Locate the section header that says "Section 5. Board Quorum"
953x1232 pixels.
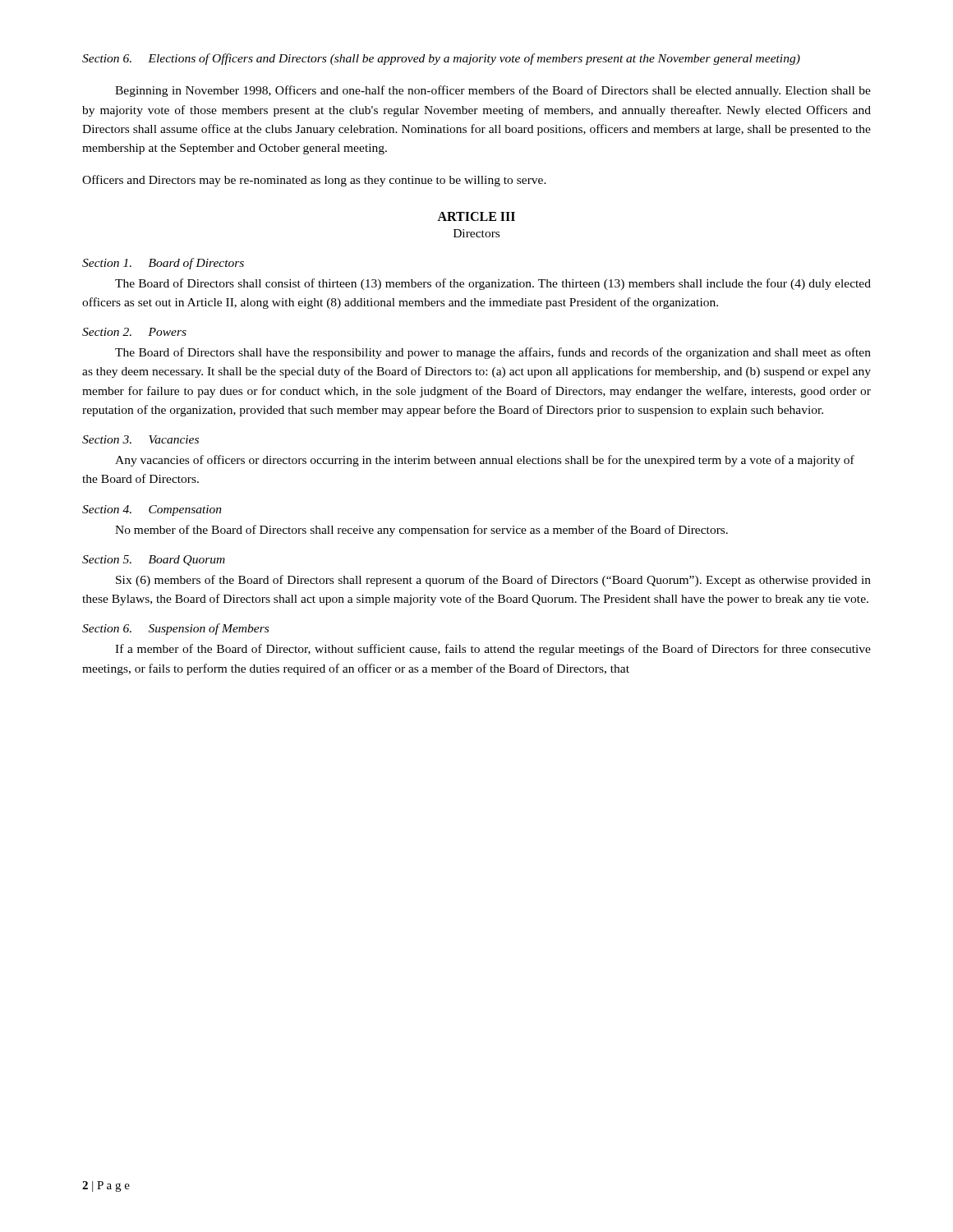[154, 559]
